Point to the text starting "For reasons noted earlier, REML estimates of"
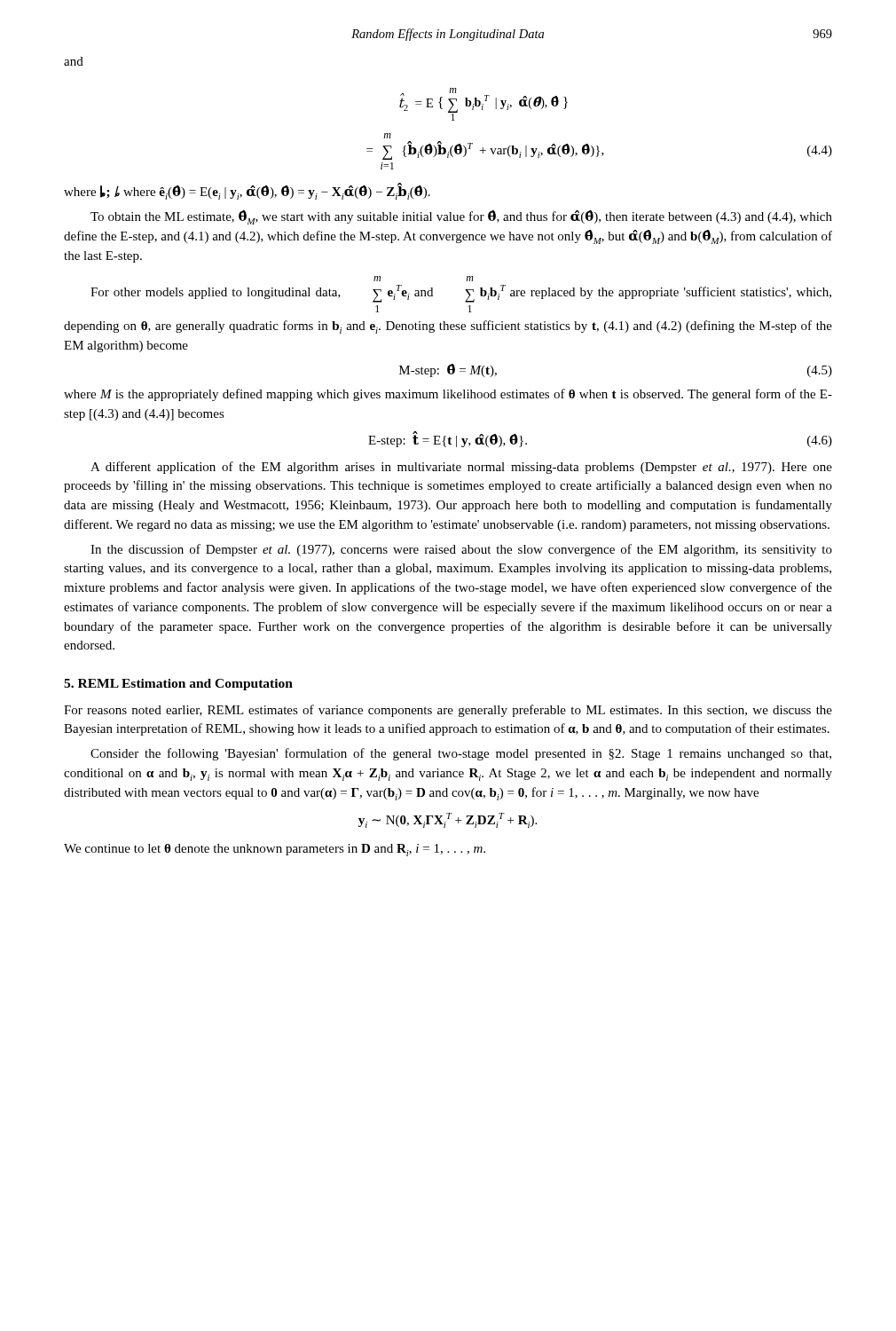Screen dimensions: 1331x896 point(448,719)
